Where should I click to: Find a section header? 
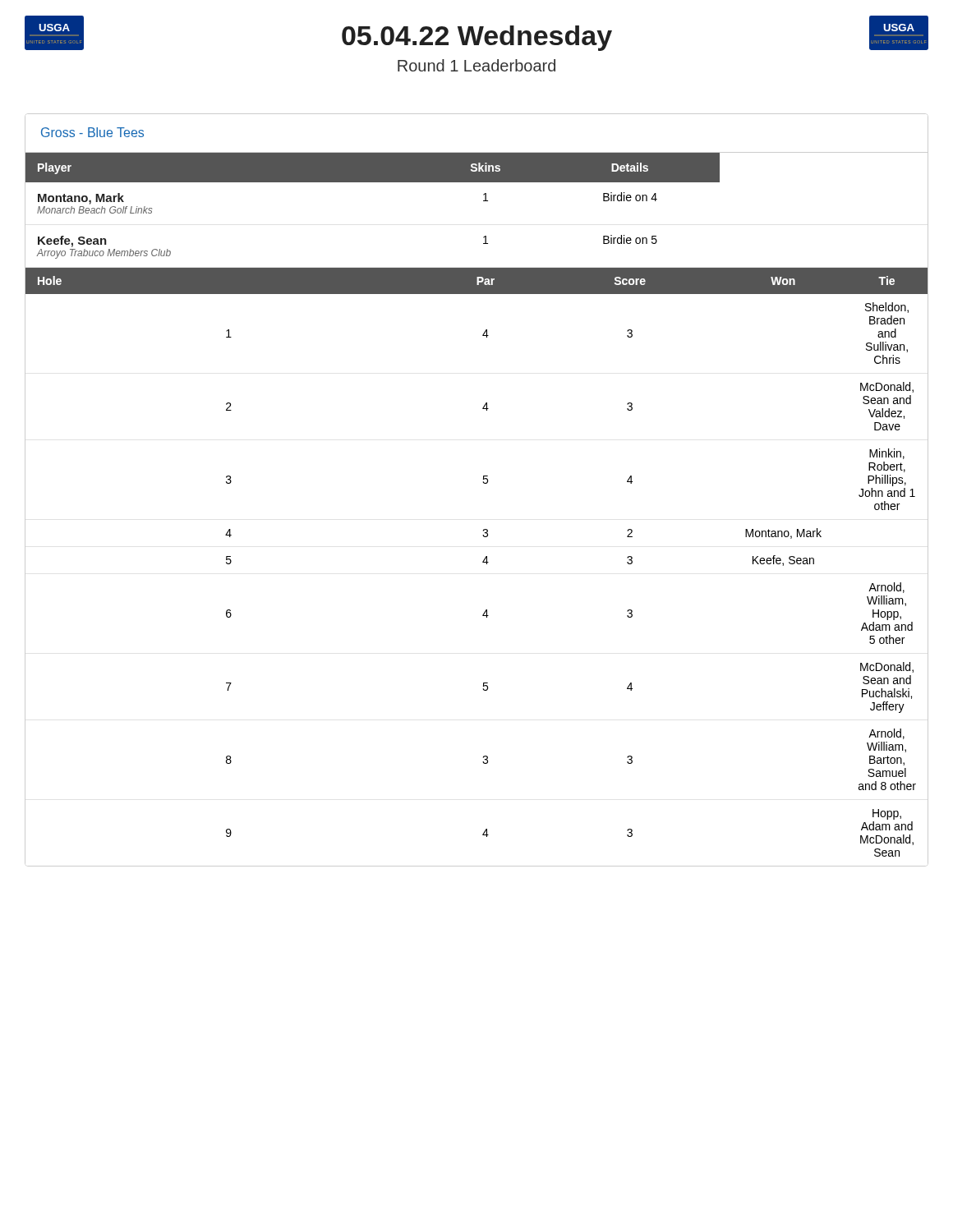click(x=92, y=133)
